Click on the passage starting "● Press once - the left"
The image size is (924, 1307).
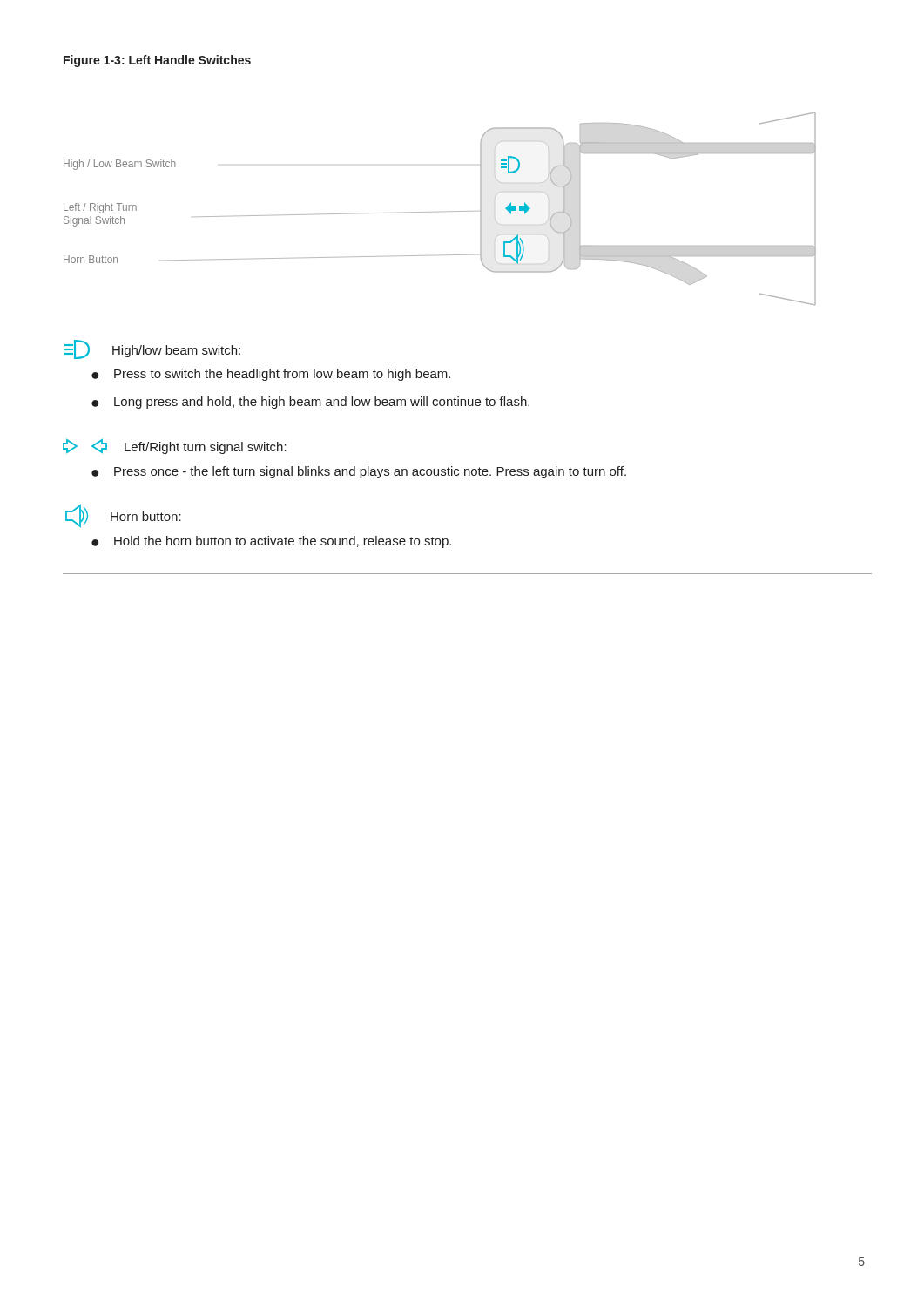click(481, 473)
